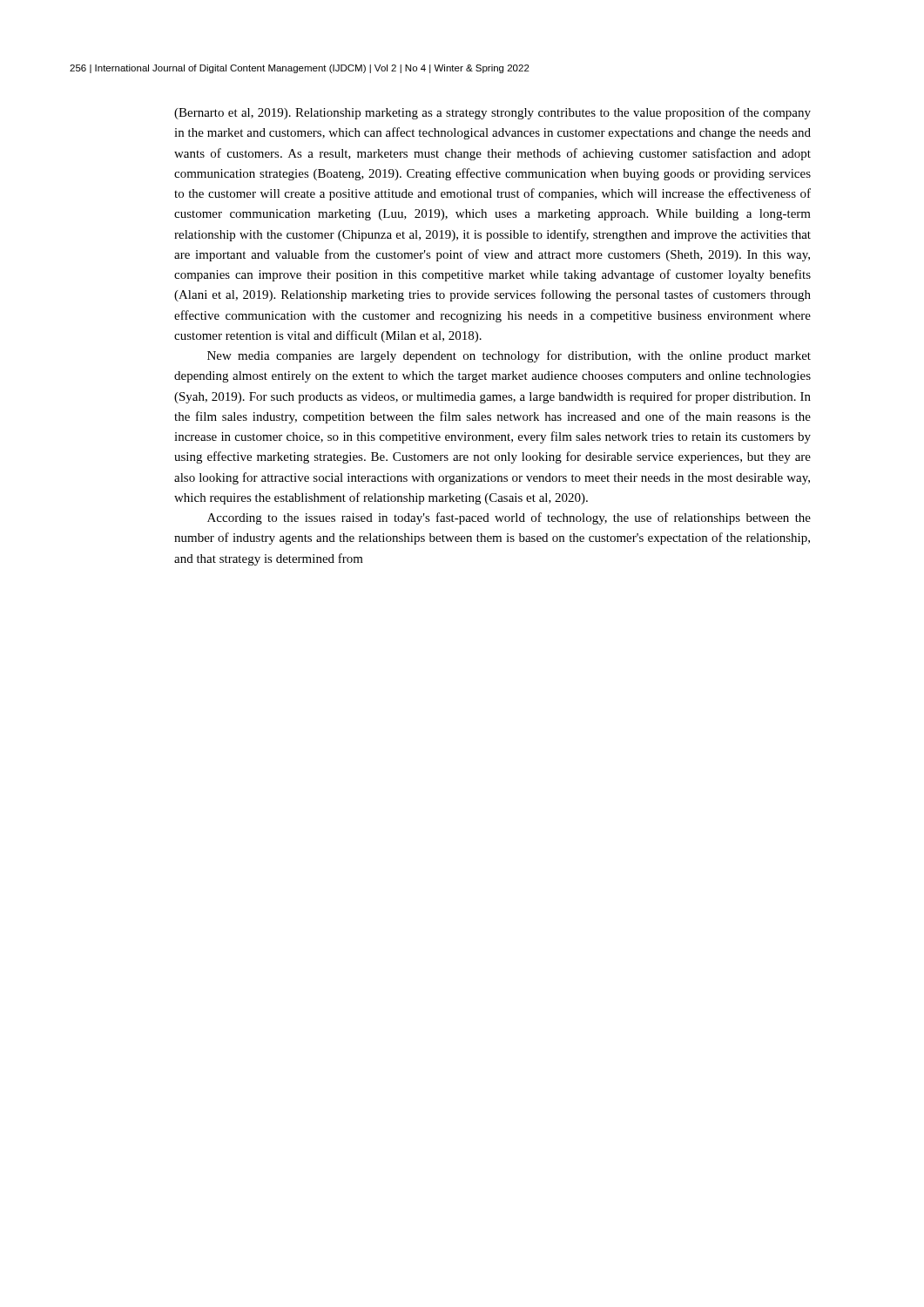Navigate to the passage starting "According to the issues raised in today's fast-paced"

click(x=492, y=538)
